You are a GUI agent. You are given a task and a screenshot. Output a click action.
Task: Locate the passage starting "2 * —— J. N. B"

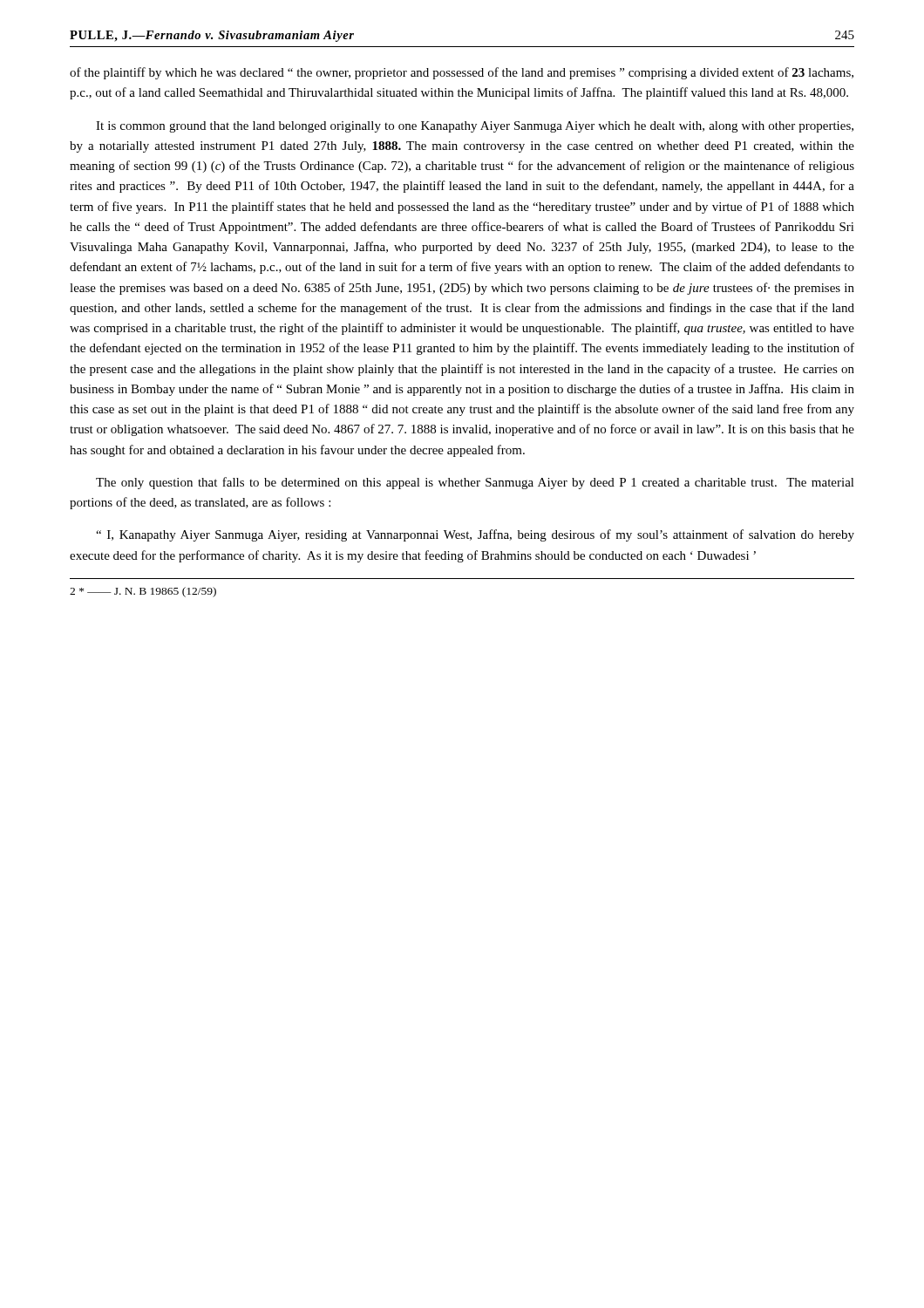click(143, 591)
